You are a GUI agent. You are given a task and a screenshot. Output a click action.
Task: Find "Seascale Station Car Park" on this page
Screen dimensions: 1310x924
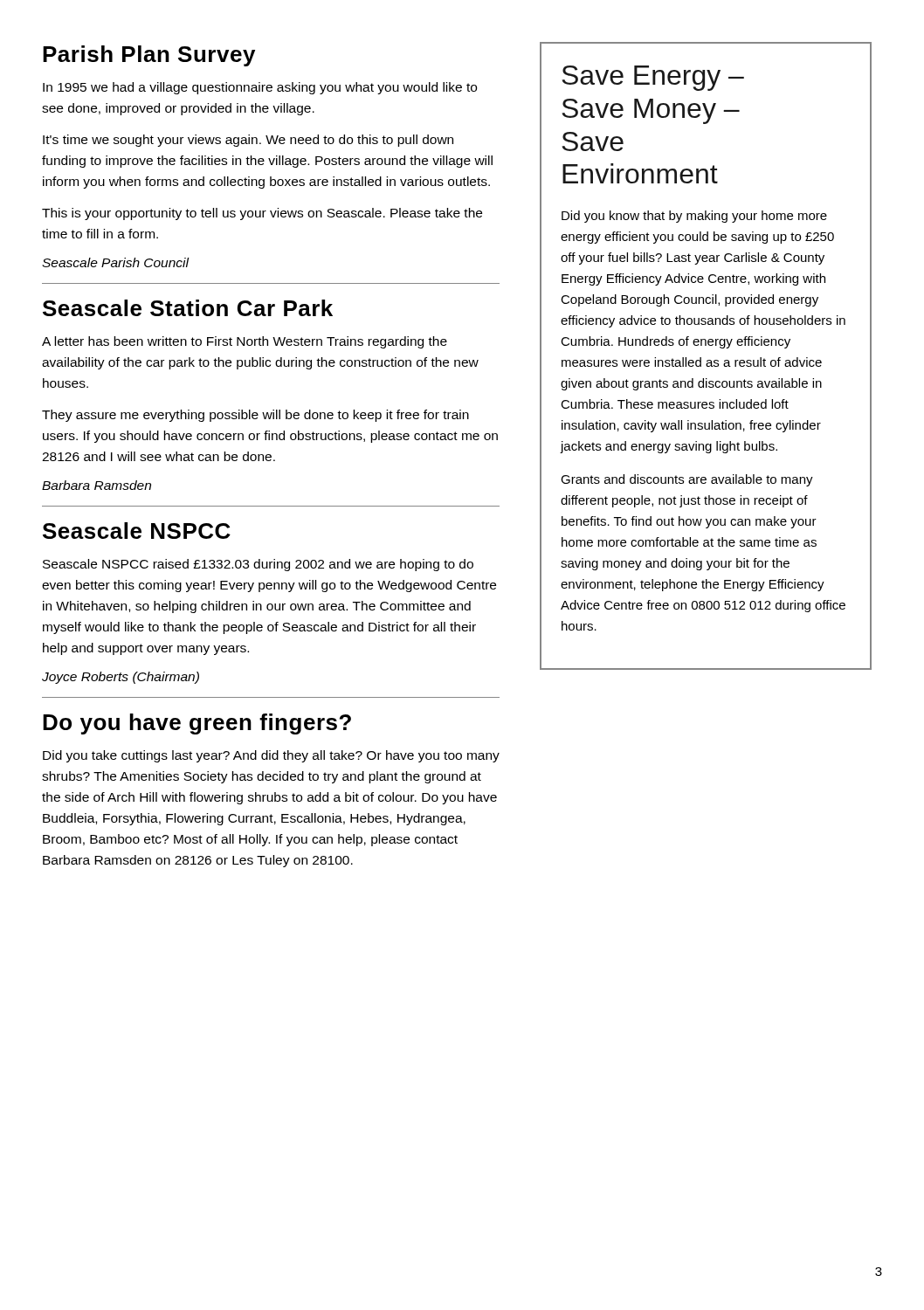click(x=271, y=309)
